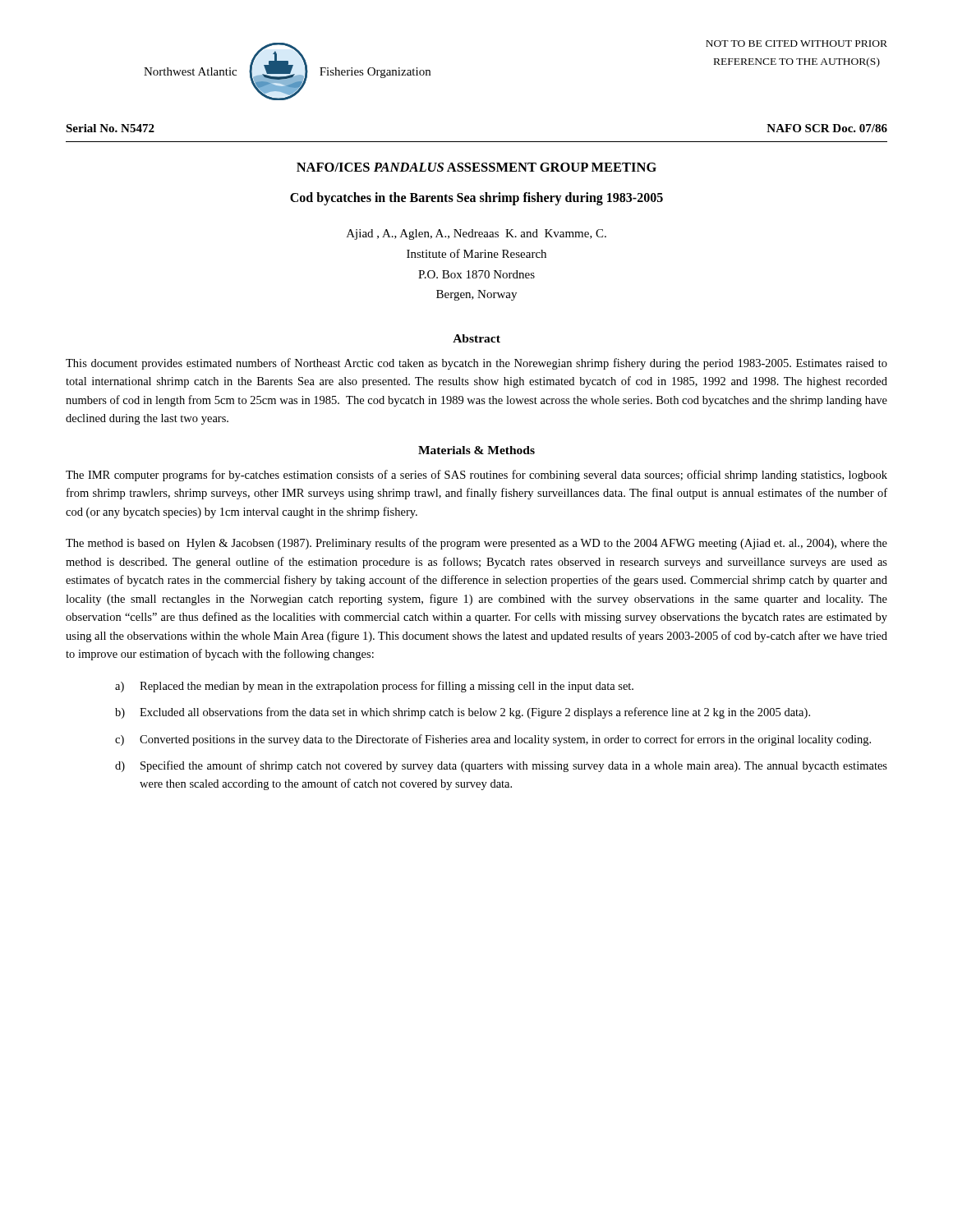This screenshot has width=953, height=1232.
Task: Locate the passage starting "The IMR computer programs"
Action: coord(476,493)
